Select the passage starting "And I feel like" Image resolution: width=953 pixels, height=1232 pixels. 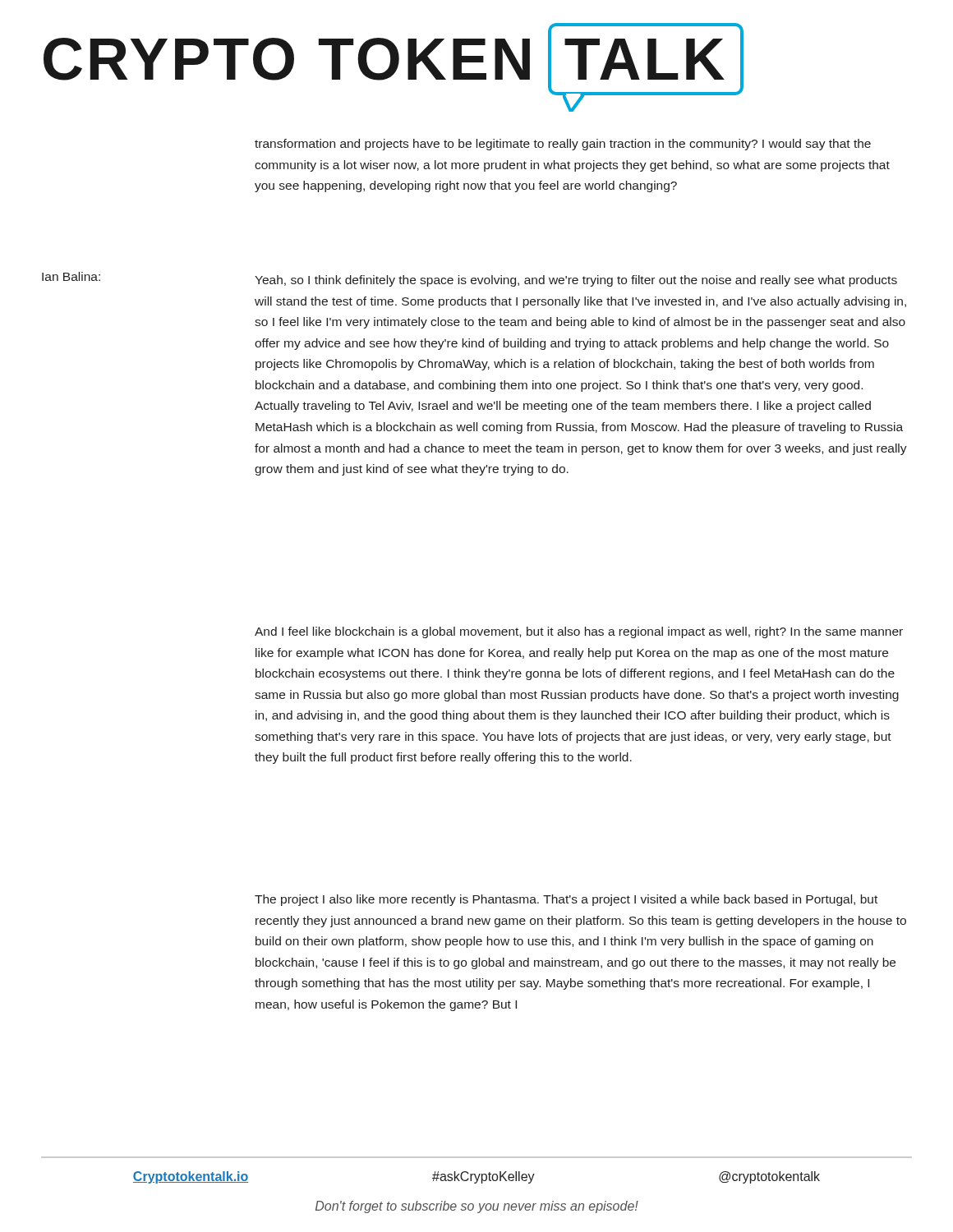[579, 694]
